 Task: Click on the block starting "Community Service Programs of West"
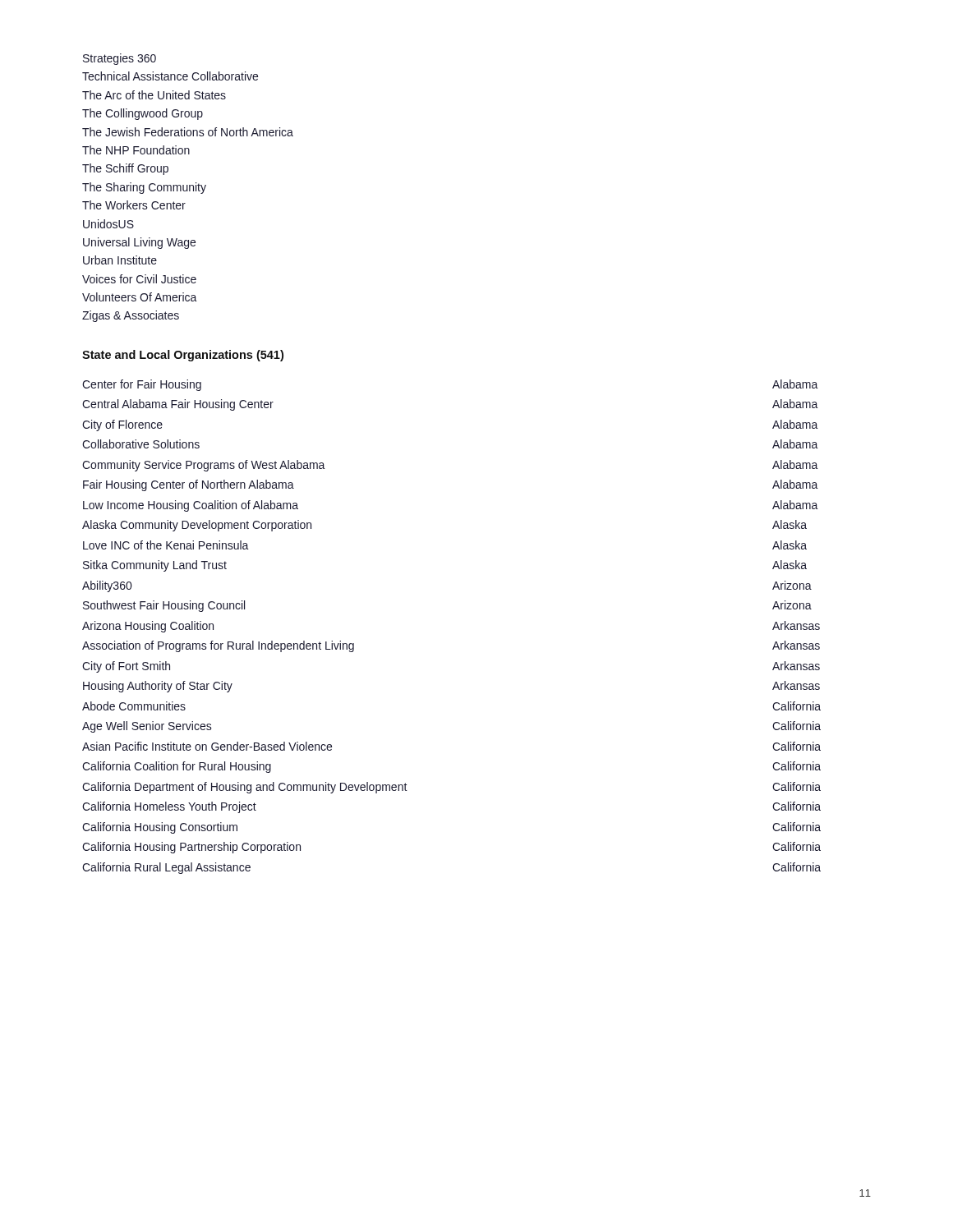(203, 465)
